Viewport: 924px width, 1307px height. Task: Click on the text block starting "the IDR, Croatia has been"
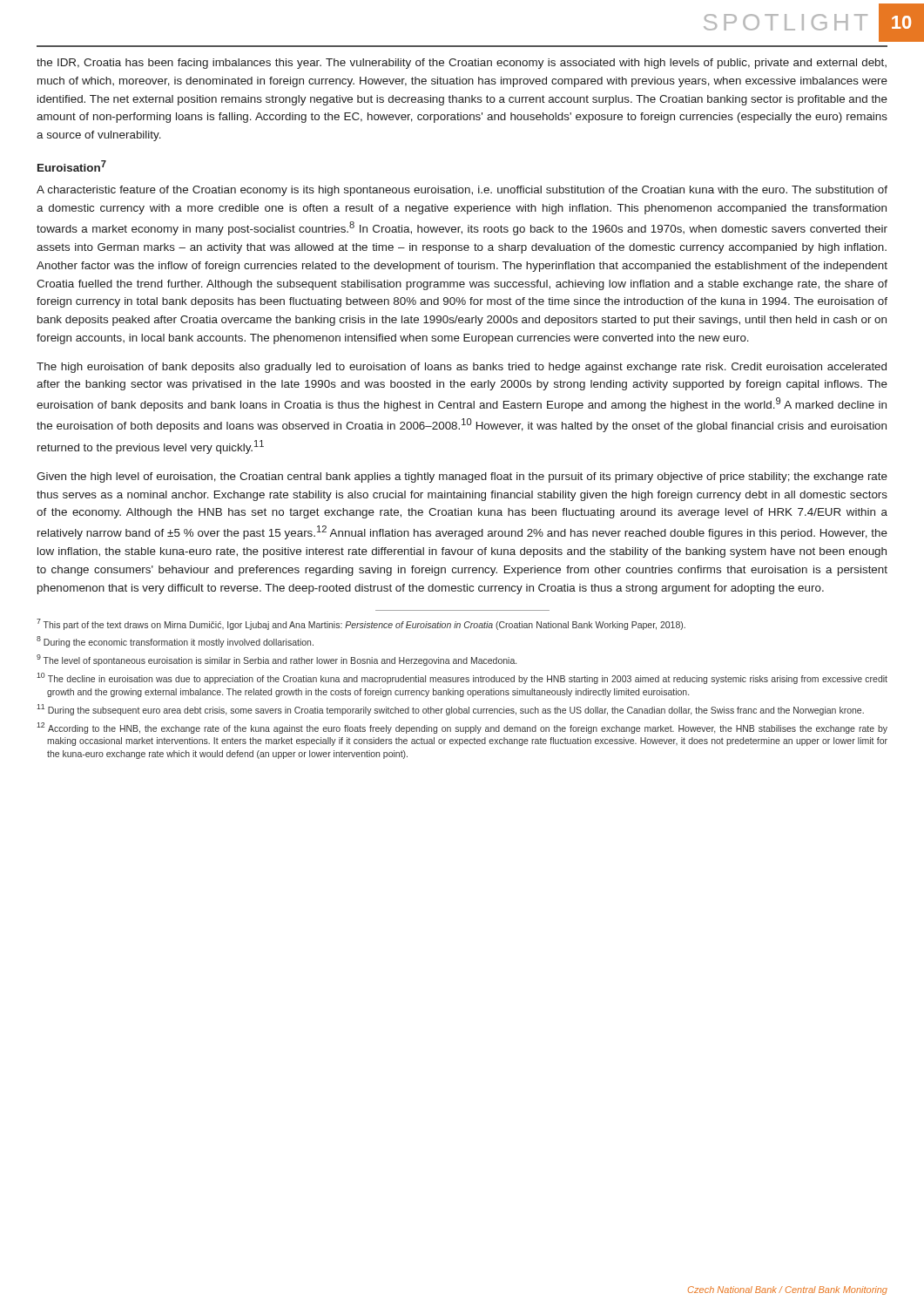click(462, 98)
